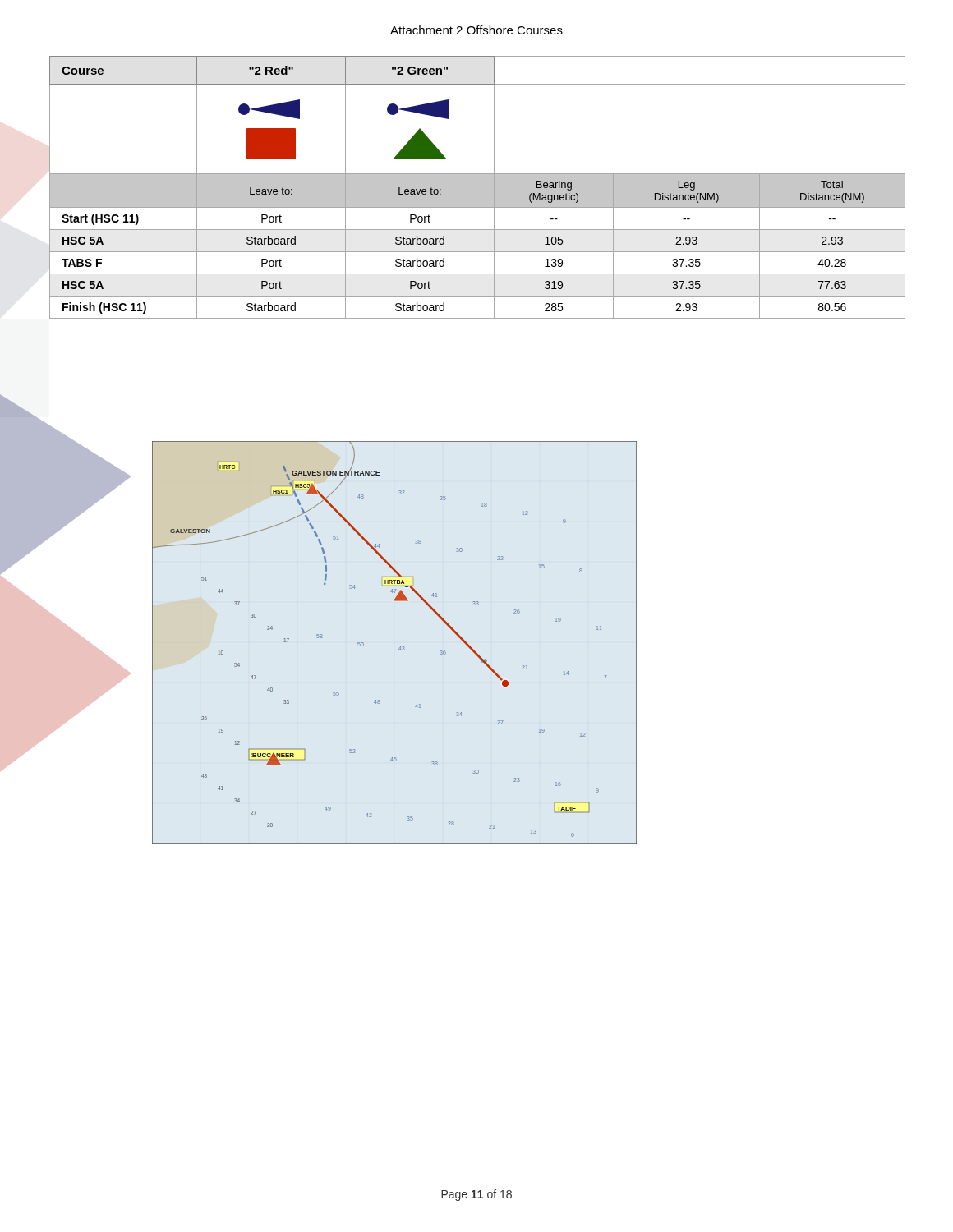Locate the map

[394, 642]
